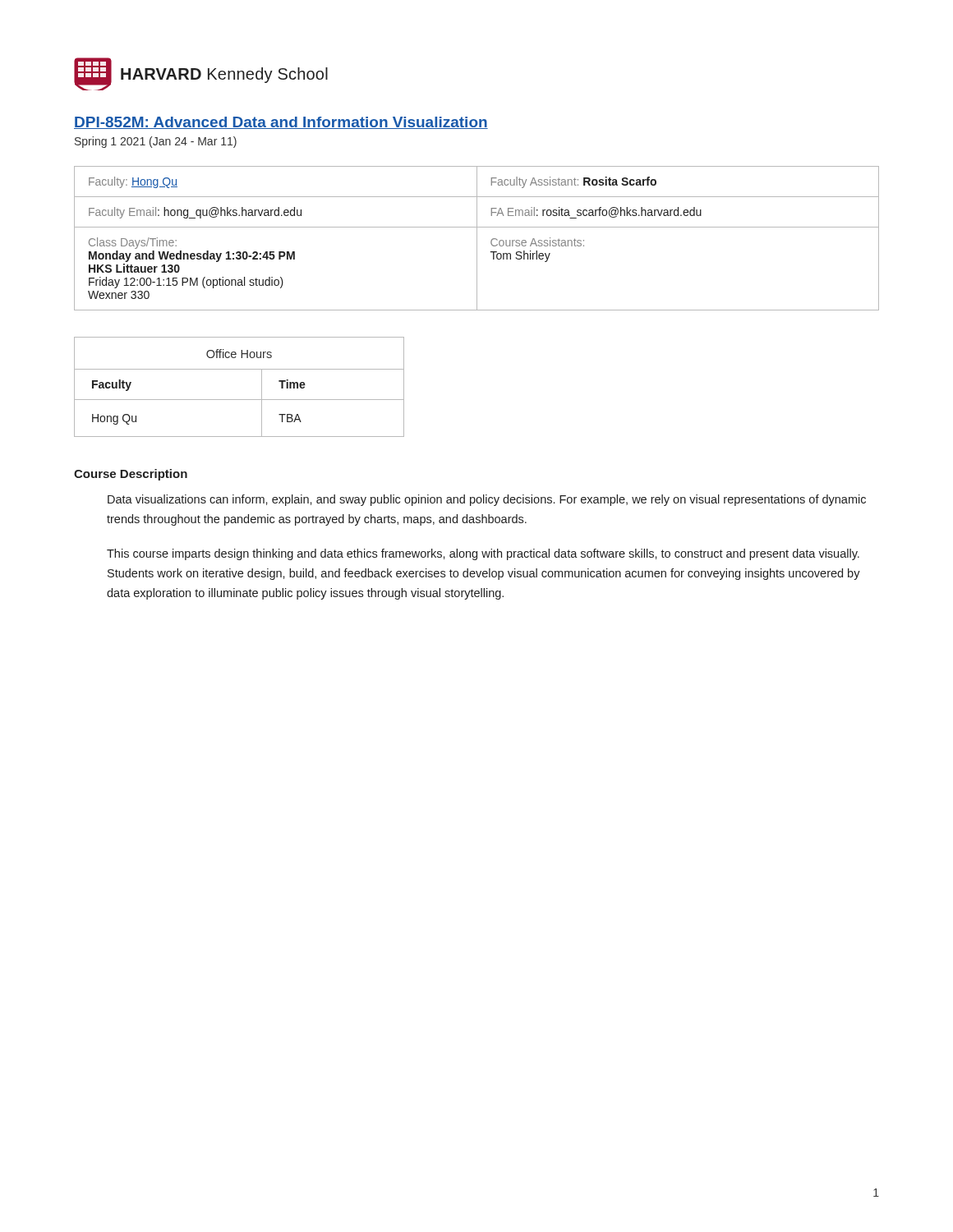This screenshot has width=953, height=1232.
Task: Click on the text block that reads "Spring 1 2021 (Jan 24 - Mar"
Action: (155, 141)
